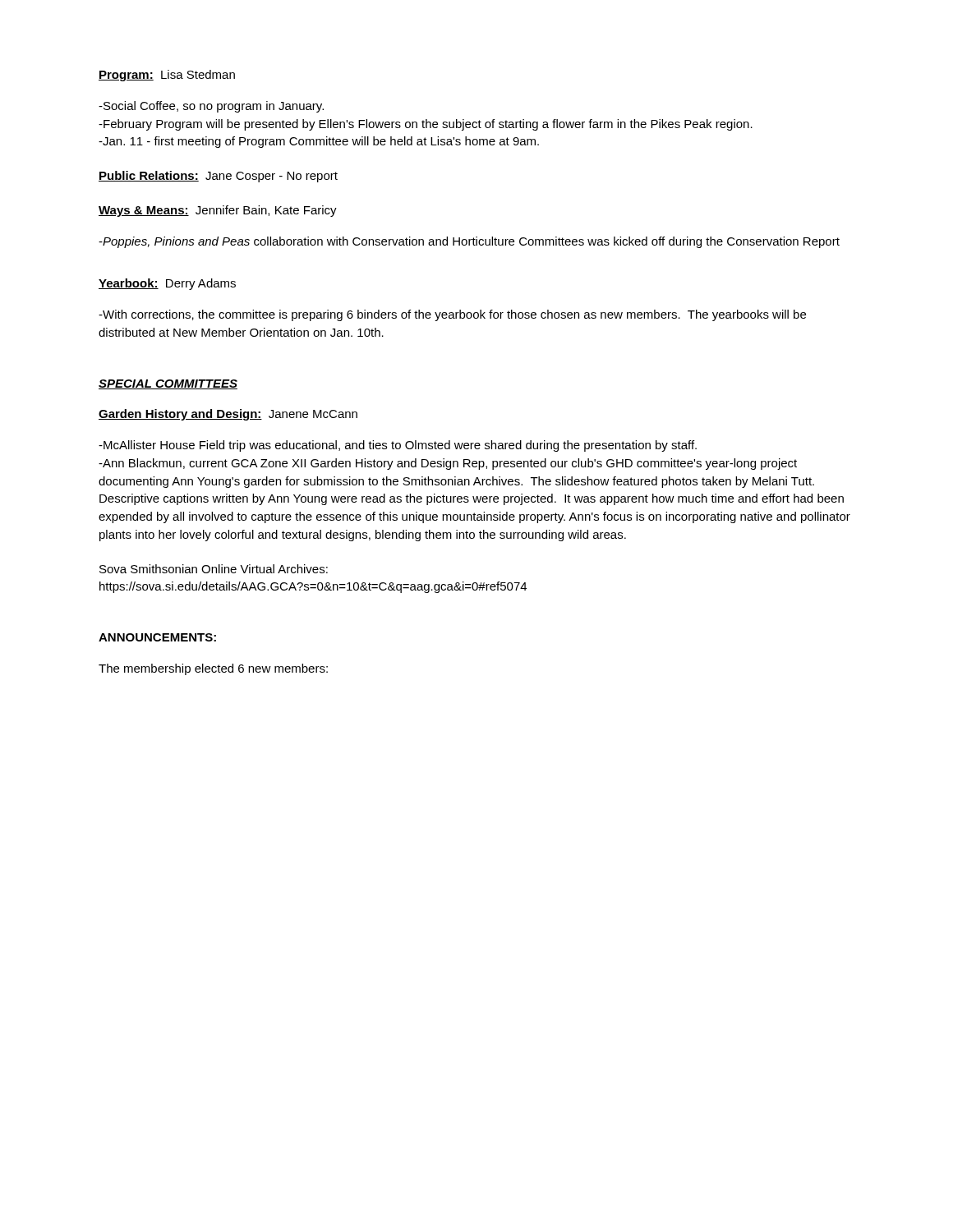Locate the region starting "SPECIAL COMMITTEES"

point(168,384)
